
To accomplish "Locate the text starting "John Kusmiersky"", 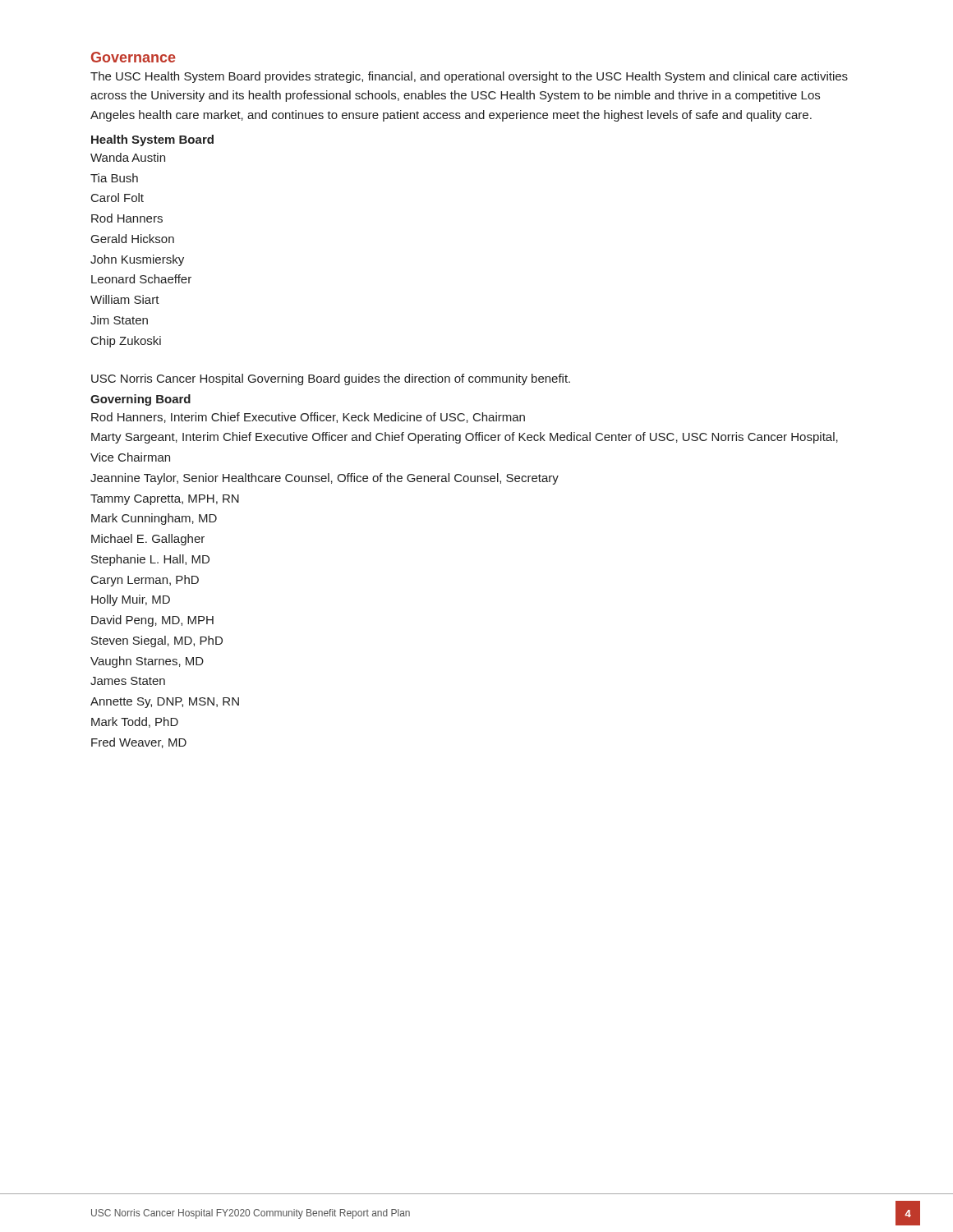I will [x=137, y=259].
